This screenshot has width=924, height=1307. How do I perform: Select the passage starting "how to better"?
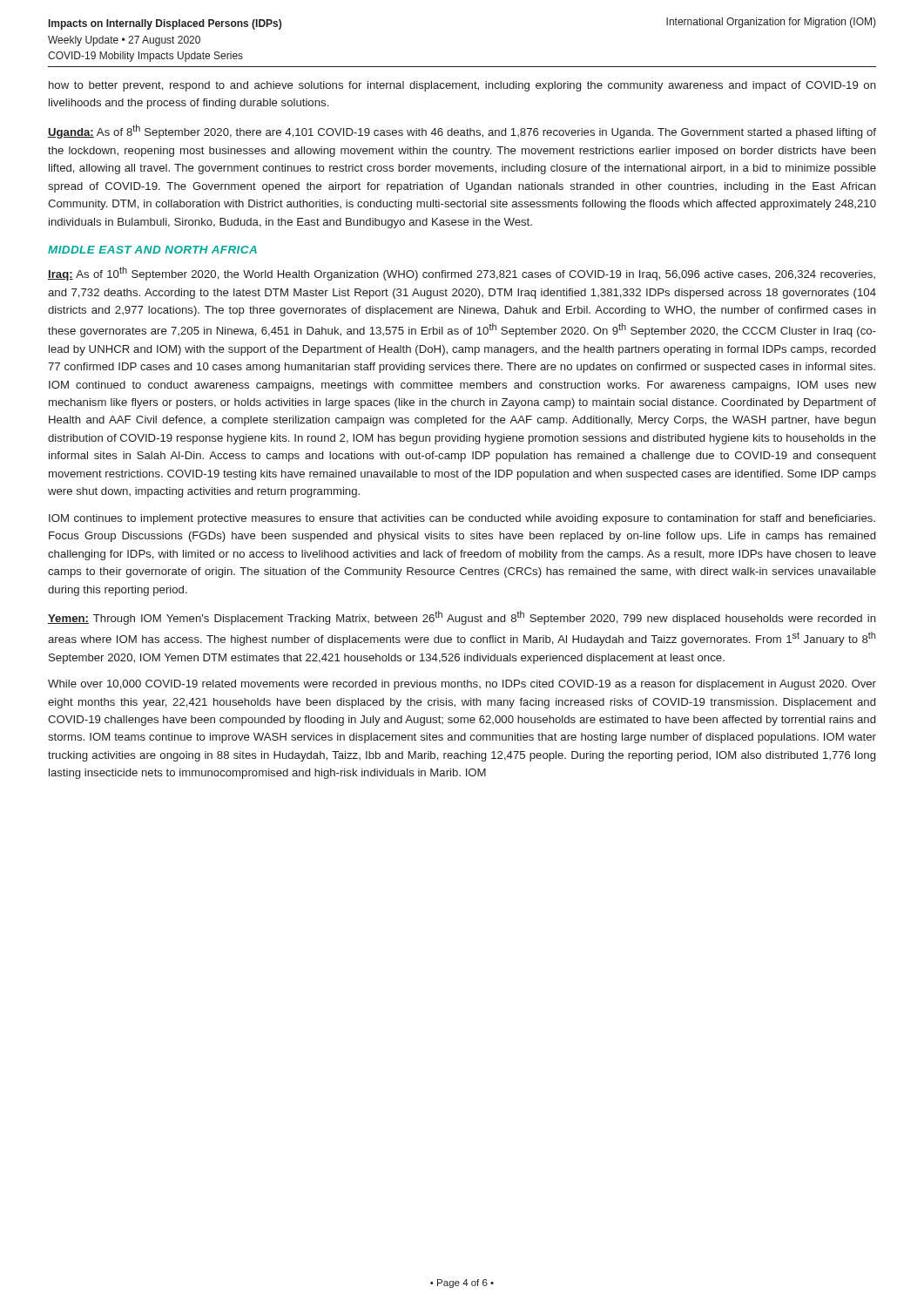[x=462, y=94]
